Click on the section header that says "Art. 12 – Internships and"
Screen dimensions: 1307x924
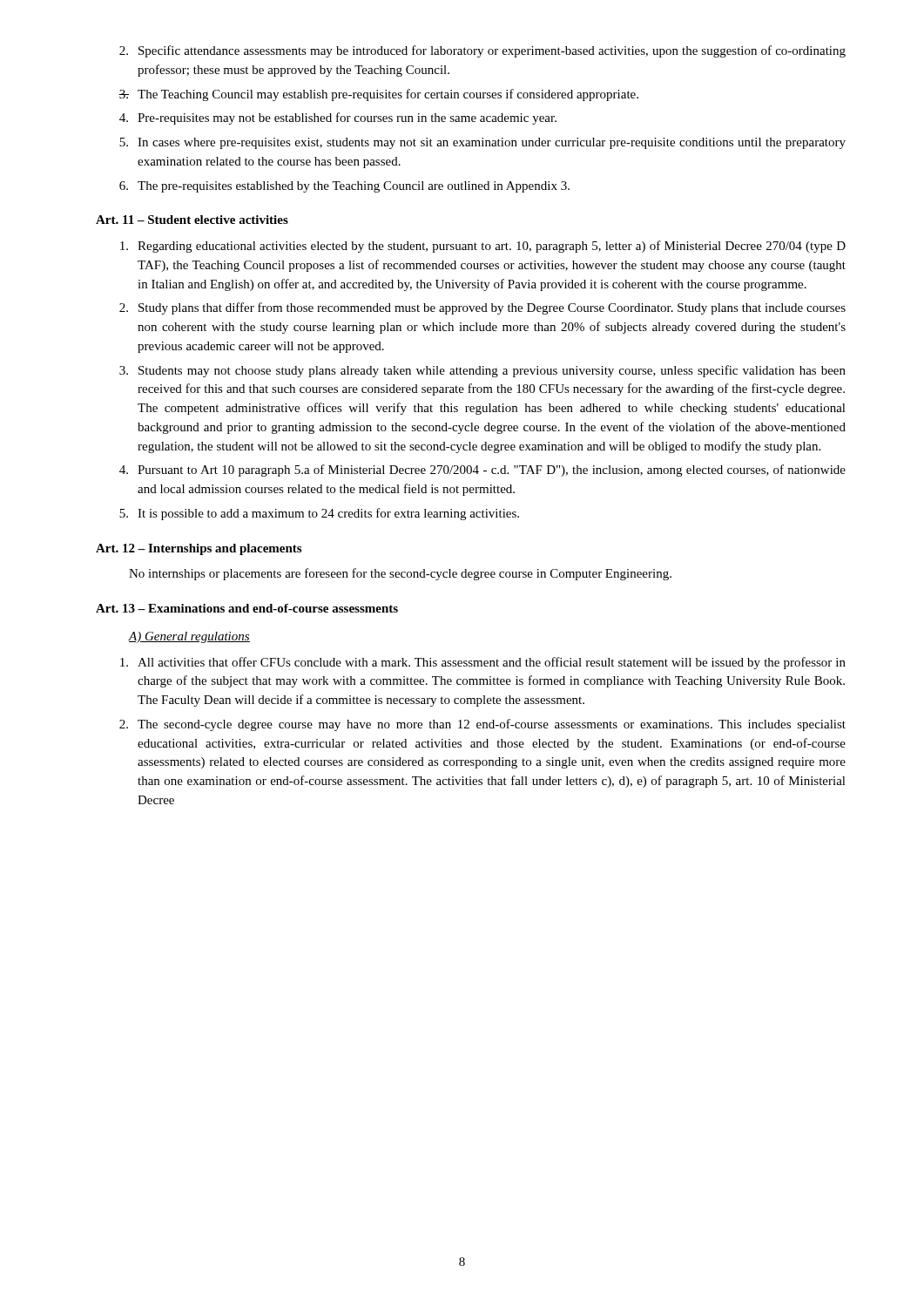point(199,548)
